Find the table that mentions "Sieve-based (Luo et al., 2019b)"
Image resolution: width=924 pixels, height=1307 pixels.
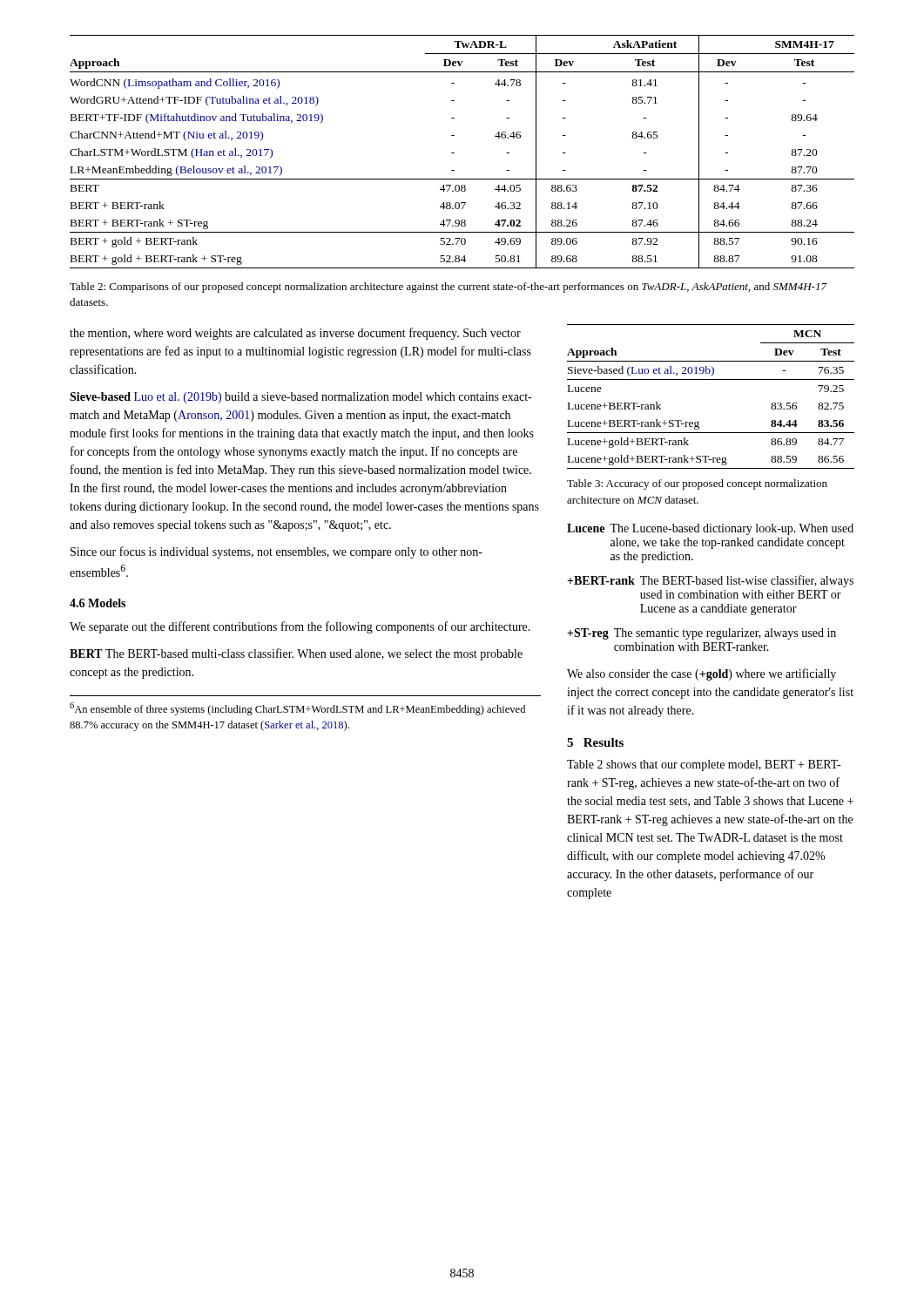[x=711, y=397]
